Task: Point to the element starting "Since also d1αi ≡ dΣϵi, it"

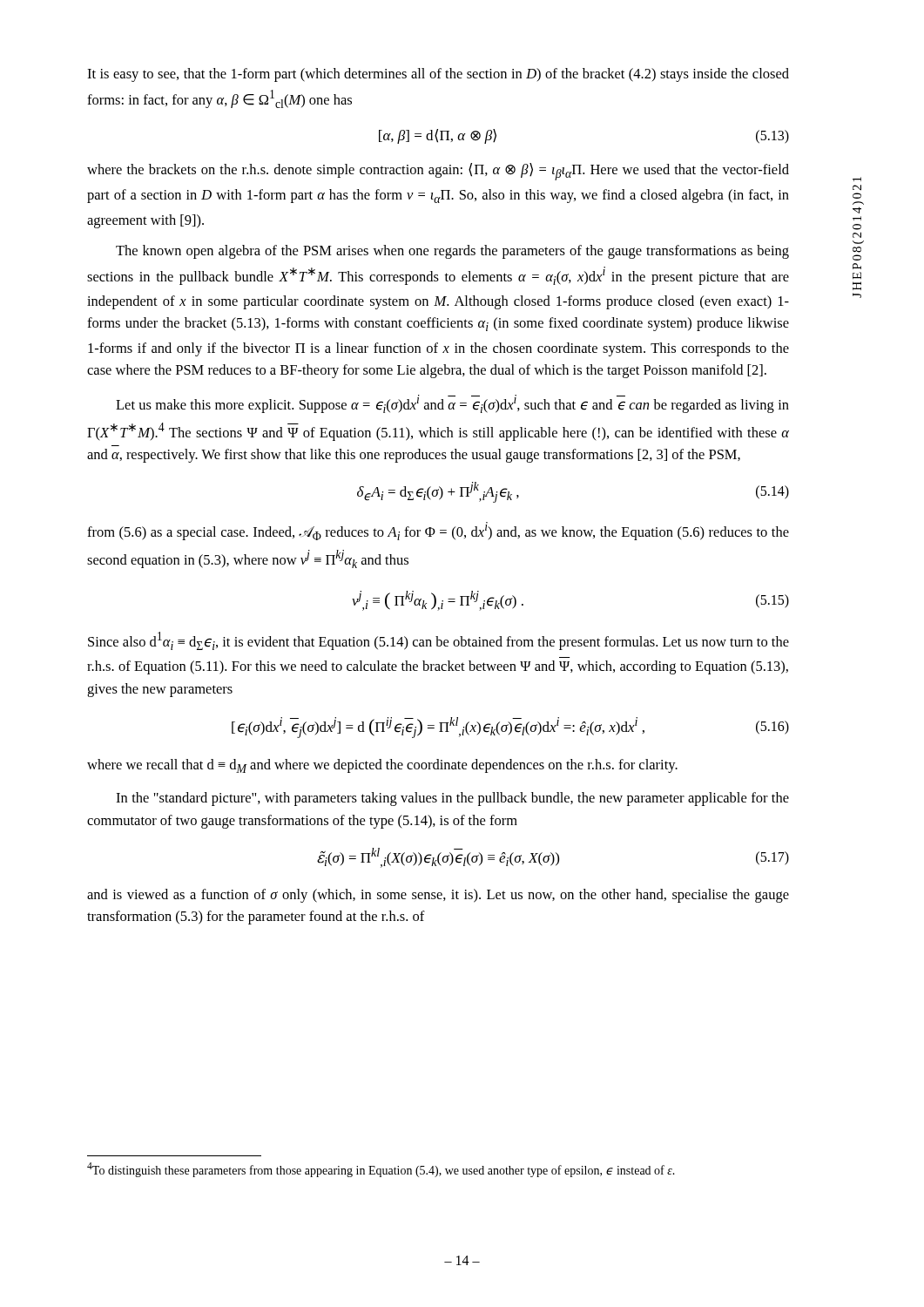Action: point(438,664)
